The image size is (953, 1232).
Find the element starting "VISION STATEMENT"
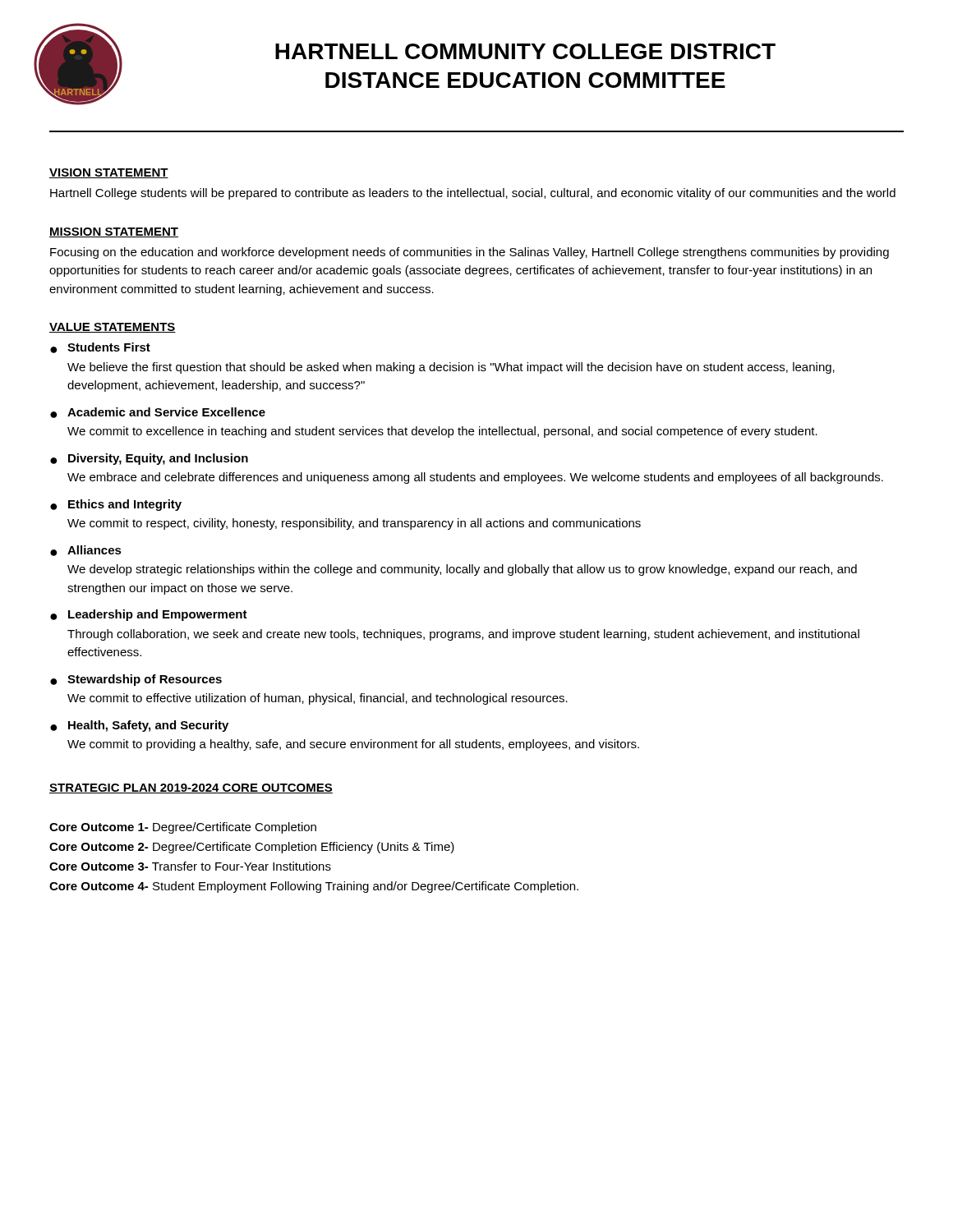coord(109,172)
